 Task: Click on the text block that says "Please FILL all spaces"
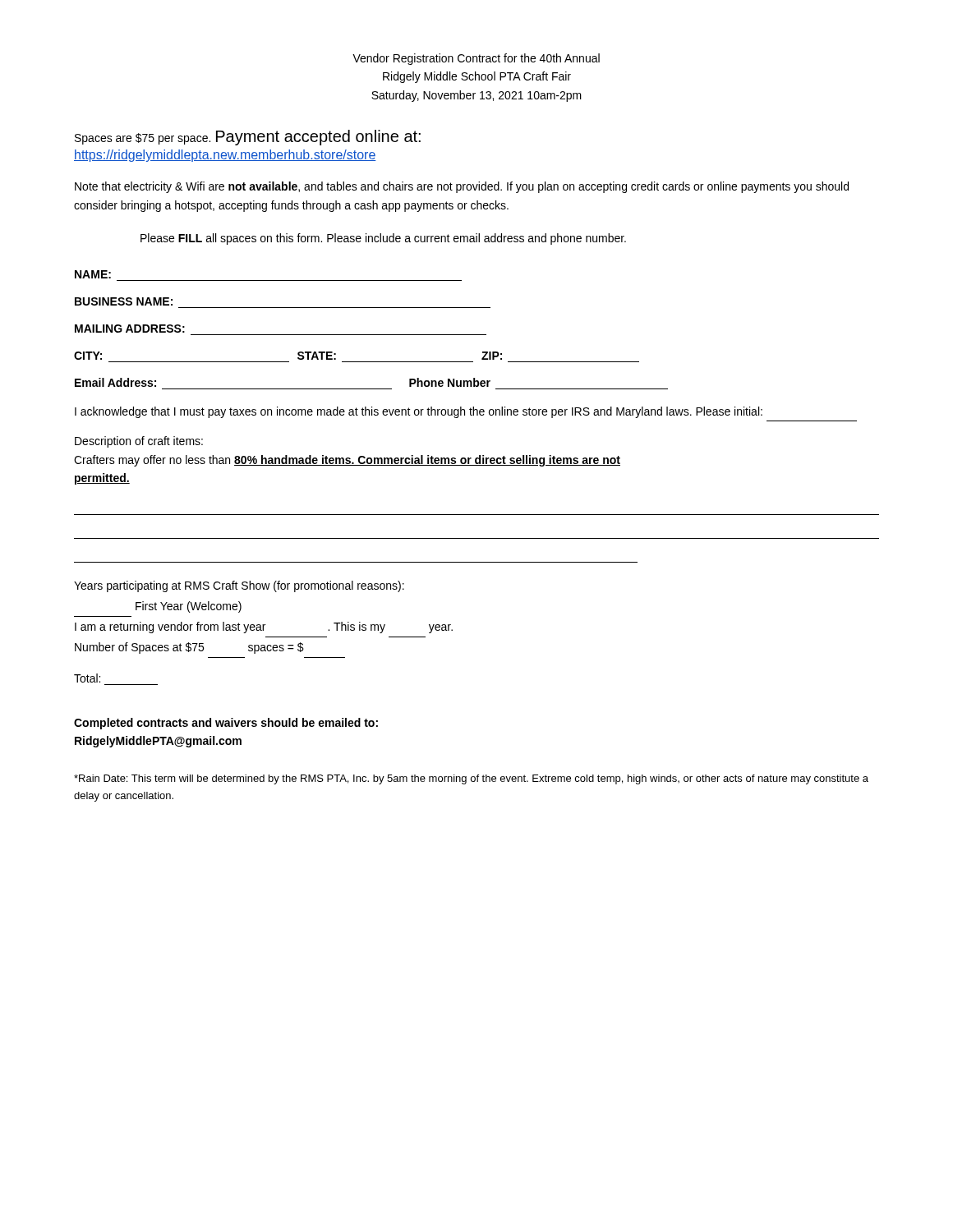383,238
